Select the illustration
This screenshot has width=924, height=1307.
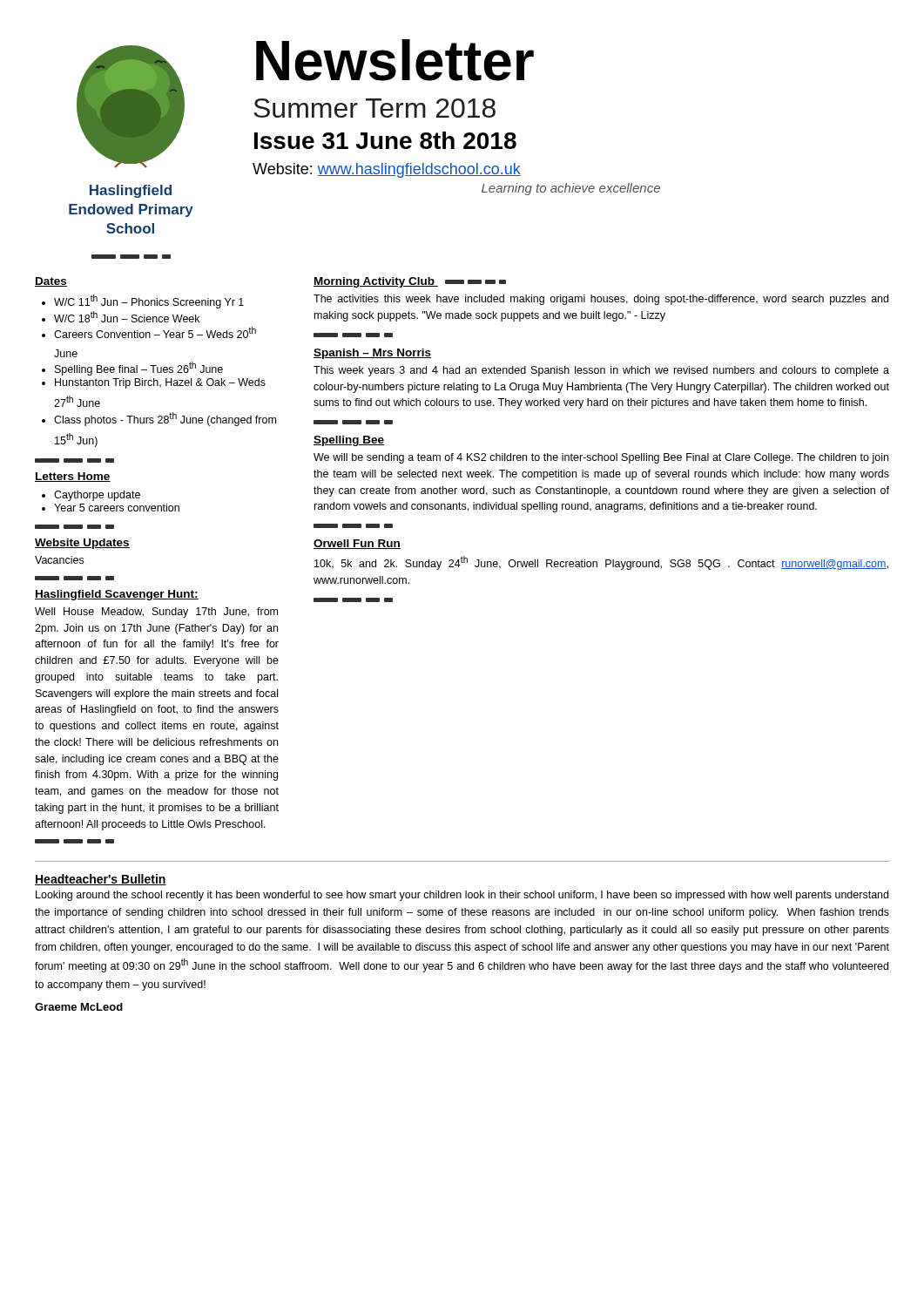click(131, 133)
